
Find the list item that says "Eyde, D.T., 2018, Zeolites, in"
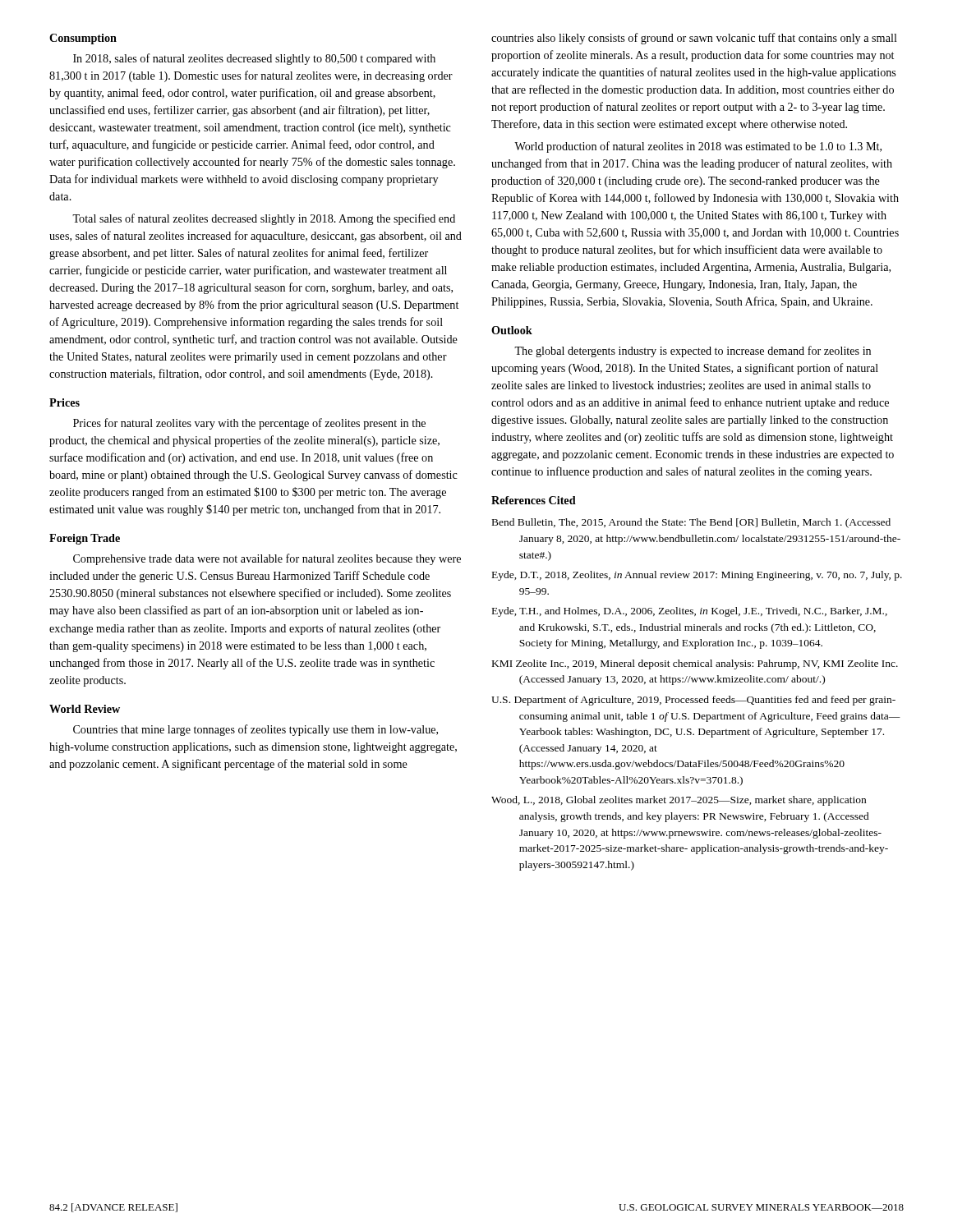coord(697,583)
